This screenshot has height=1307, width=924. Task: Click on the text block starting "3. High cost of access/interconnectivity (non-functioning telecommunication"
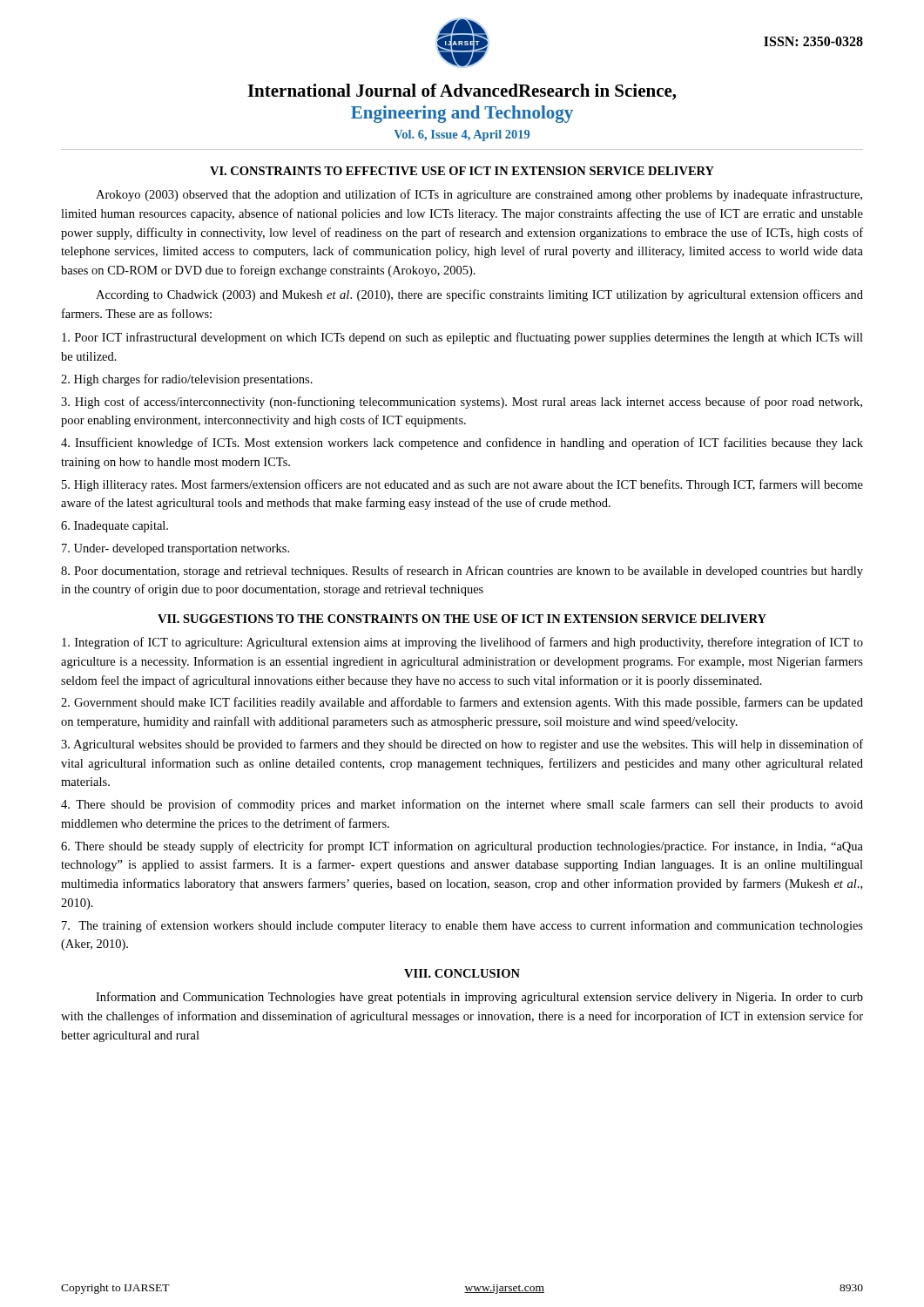coord(462,411)
